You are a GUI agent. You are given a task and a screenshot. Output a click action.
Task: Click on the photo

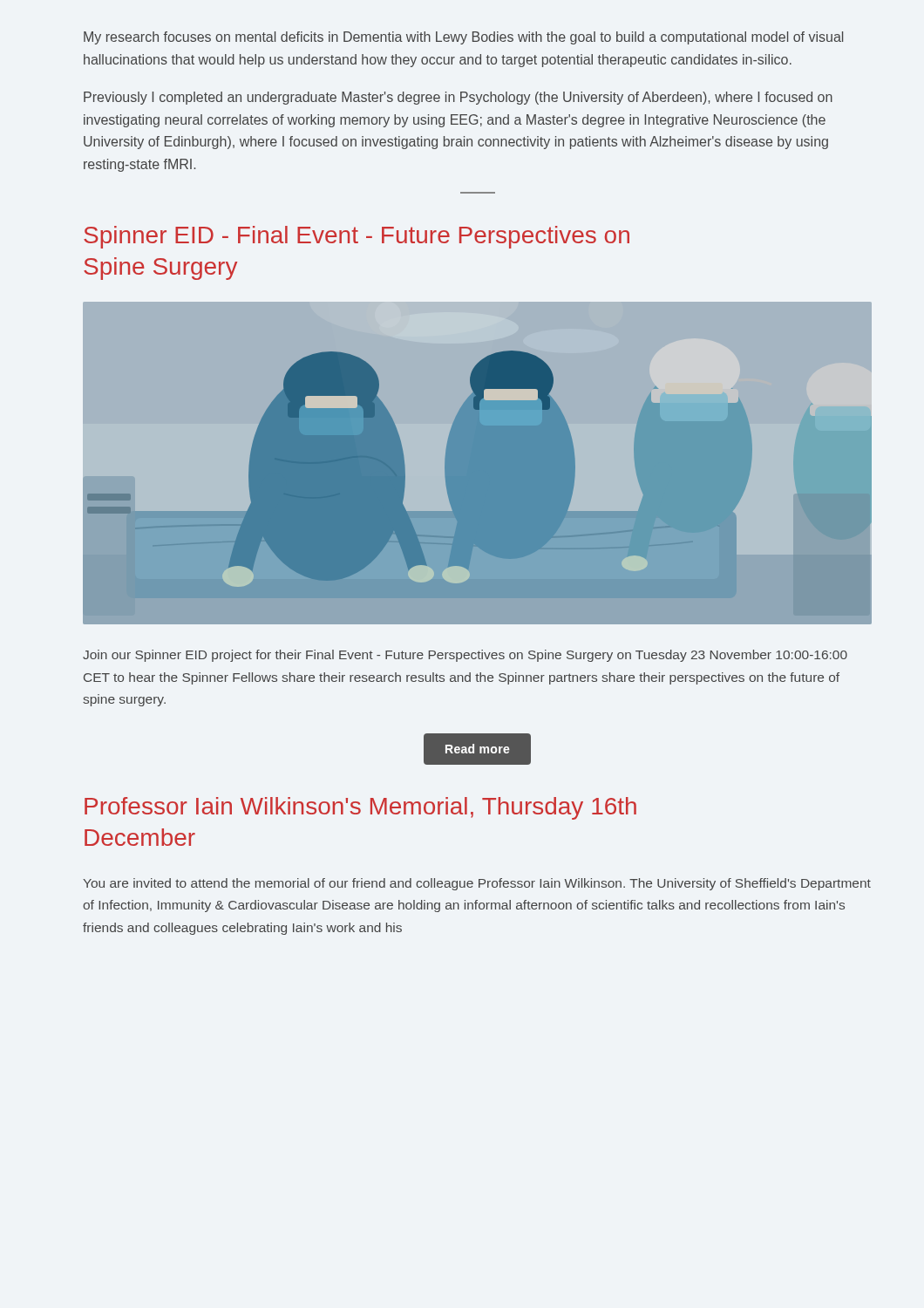point(477,463)
